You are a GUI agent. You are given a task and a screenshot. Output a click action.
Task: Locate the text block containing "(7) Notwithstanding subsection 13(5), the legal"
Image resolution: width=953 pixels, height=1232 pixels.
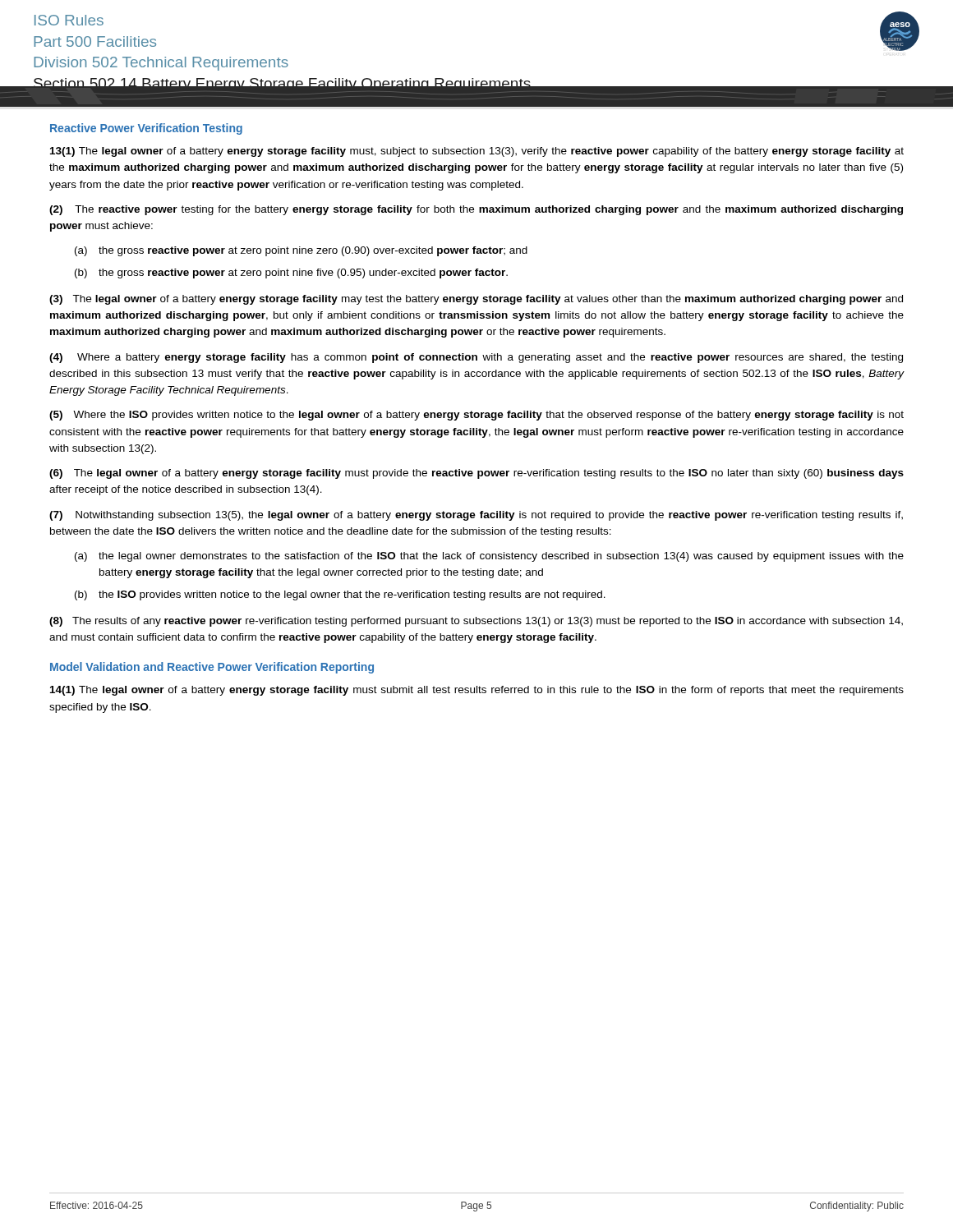(x=476, y=522)
